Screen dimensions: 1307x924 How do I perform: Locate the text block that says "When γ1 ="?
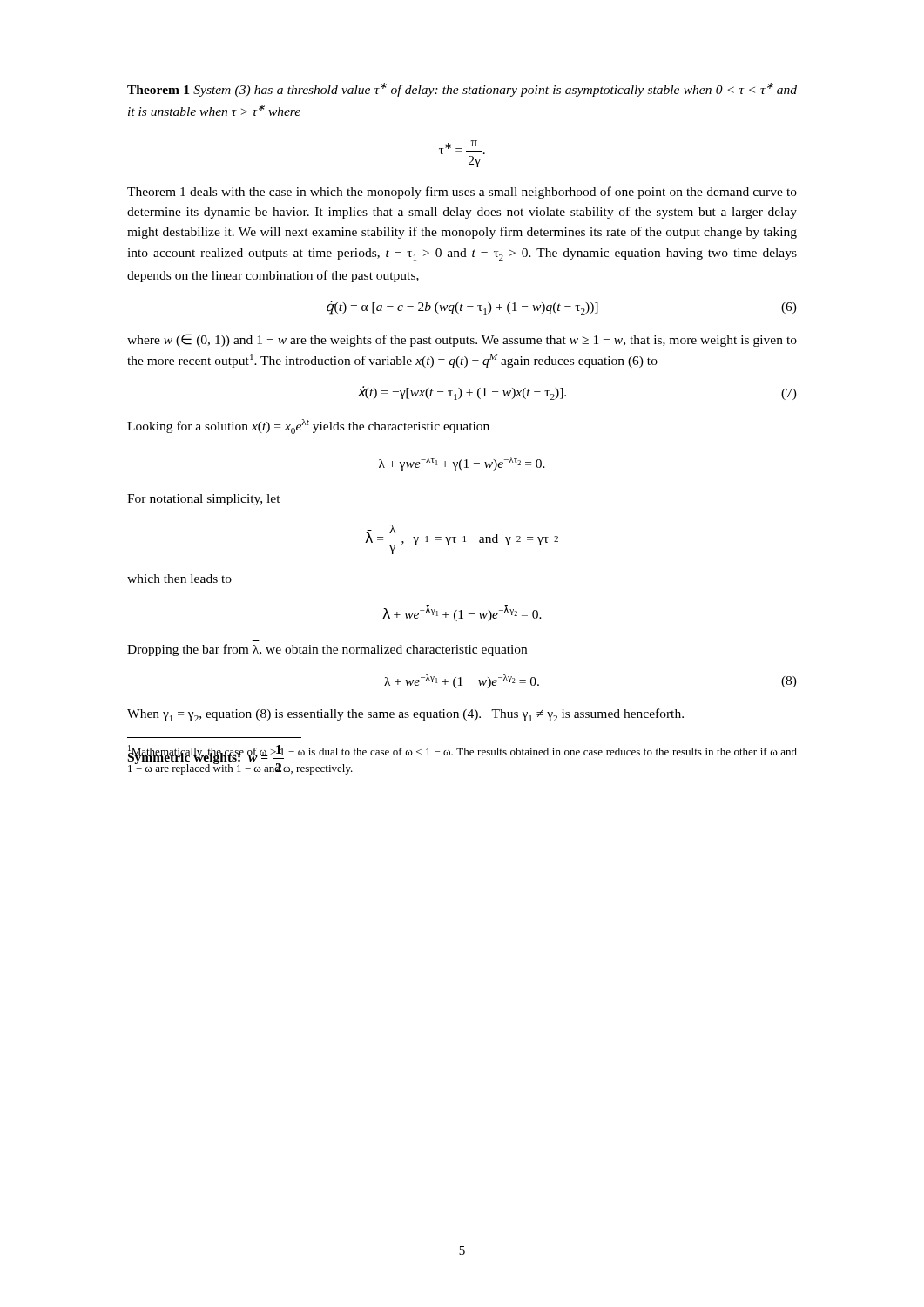[x=406, y=714]
